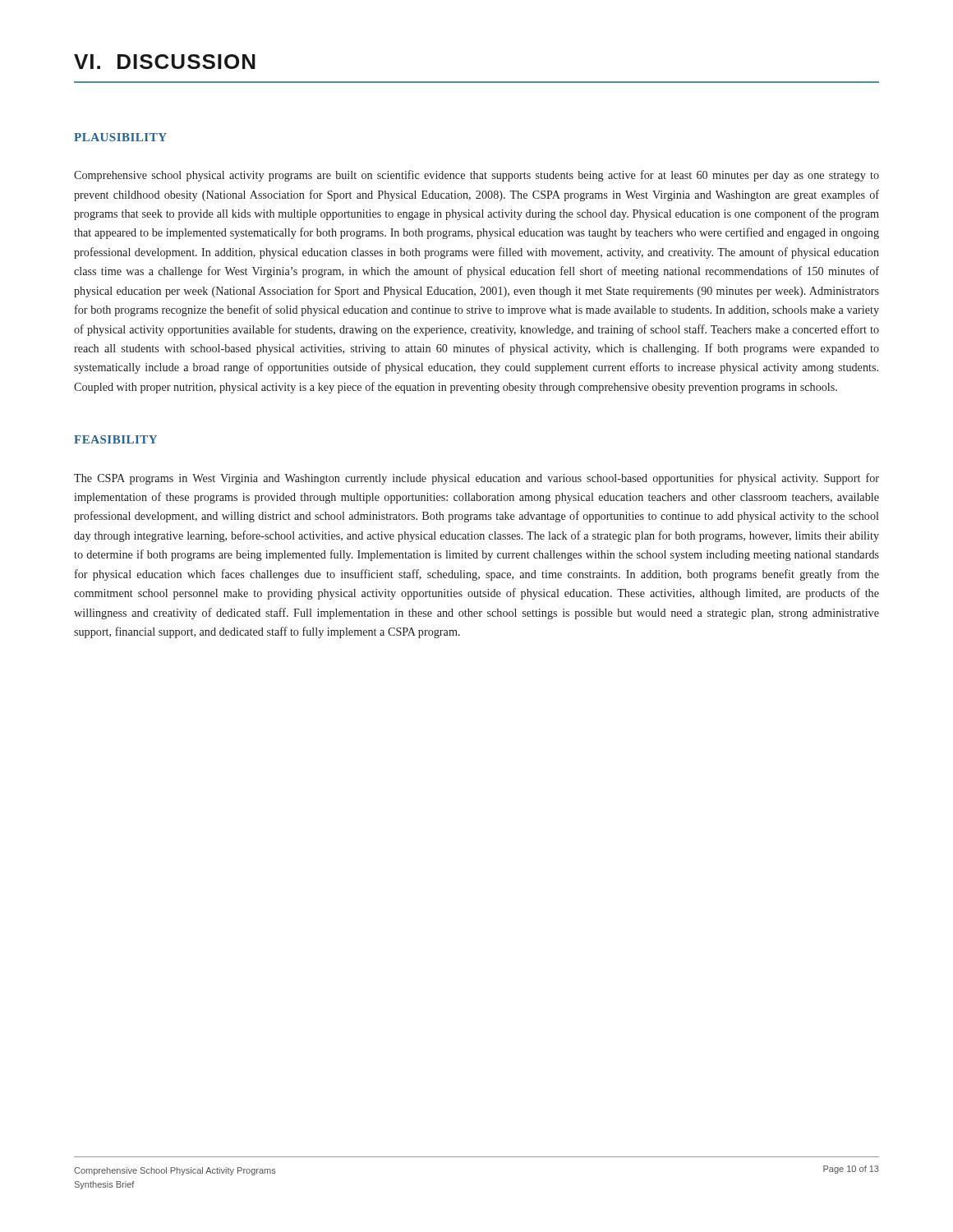Click the passage that begins "Comprehensive school physical activity programs are built"
The width and height of the screenshot is (953, 1232).
click(x=476, y=282)
